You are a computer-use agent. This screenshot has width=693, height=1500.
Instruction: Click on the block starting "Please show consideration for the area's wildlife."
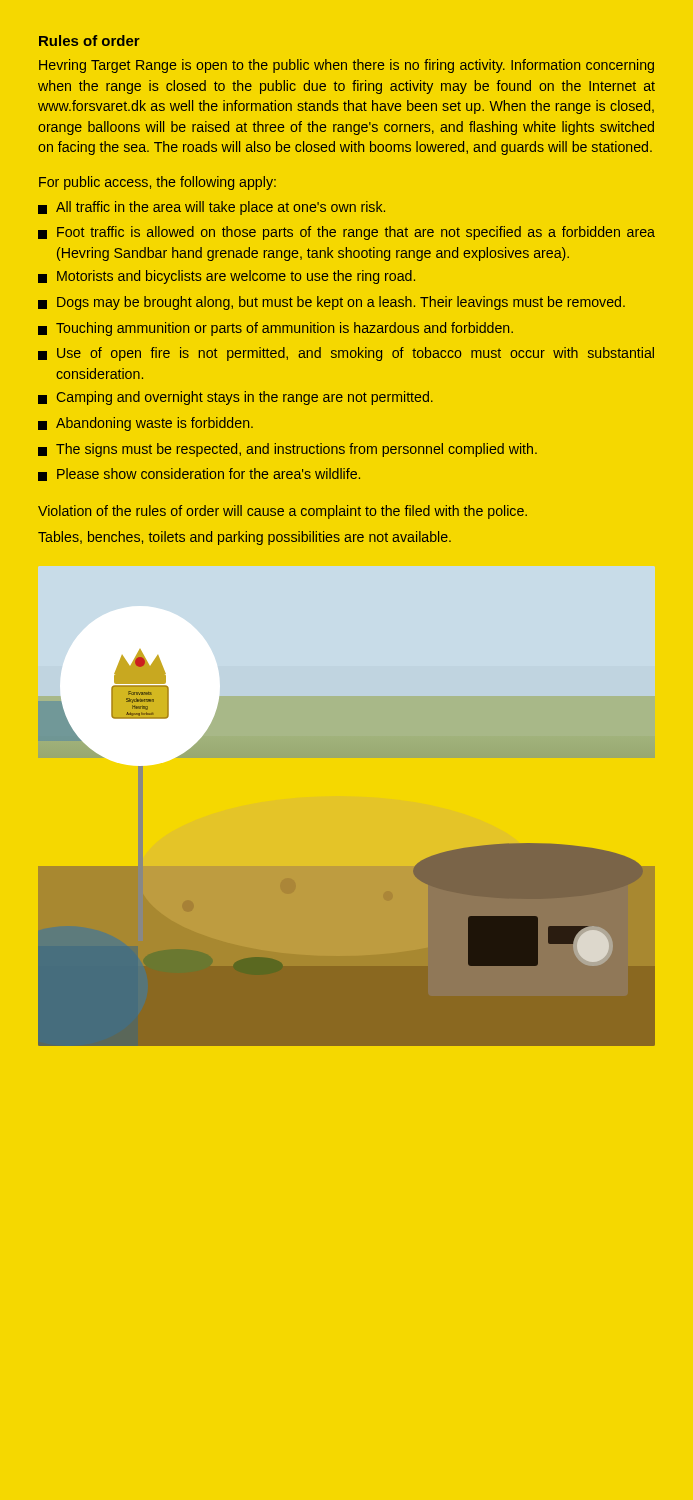click(346, 475)
